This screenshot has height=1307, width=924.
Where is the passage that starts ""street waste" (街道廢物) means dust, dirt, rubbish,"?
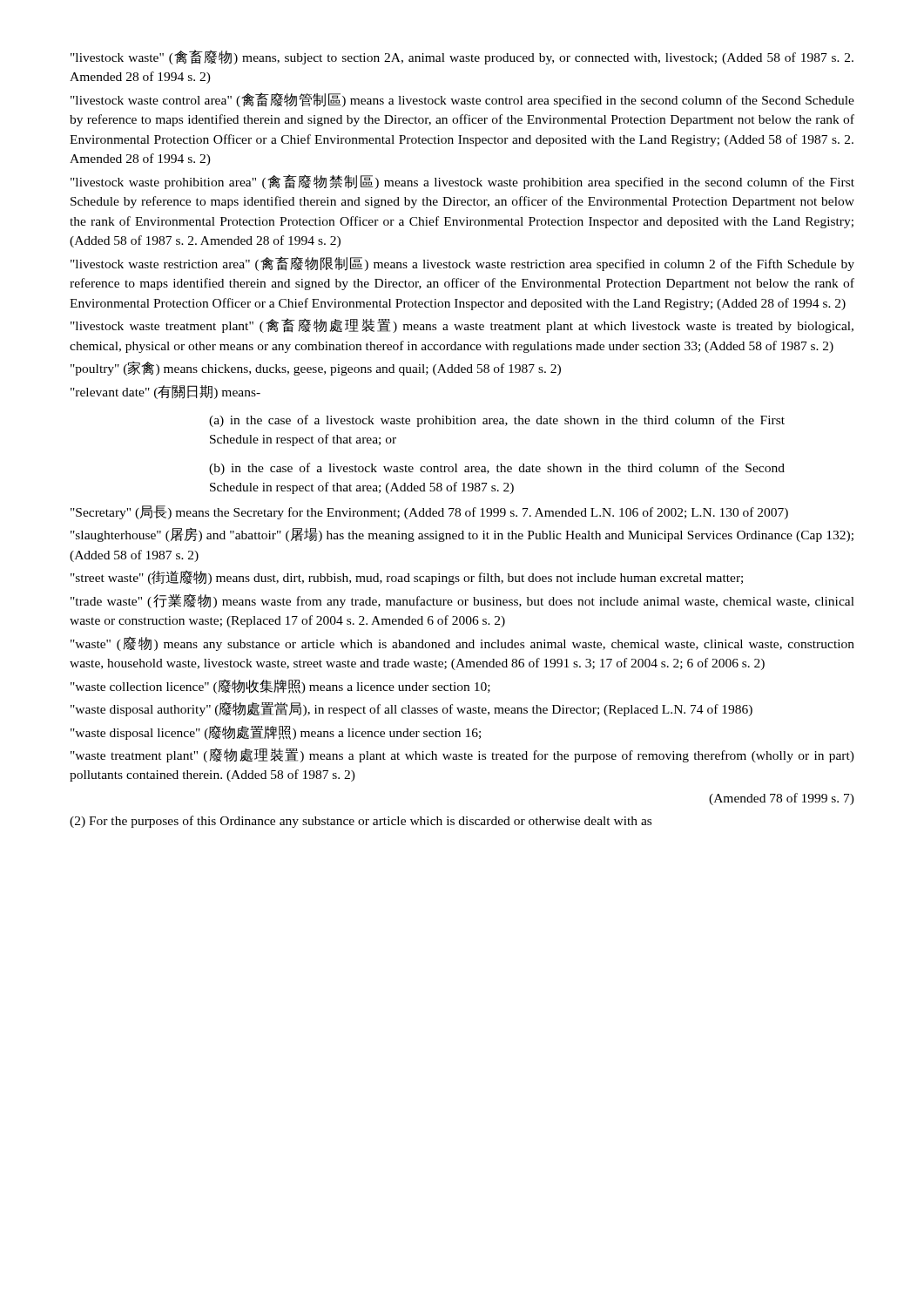462,578
